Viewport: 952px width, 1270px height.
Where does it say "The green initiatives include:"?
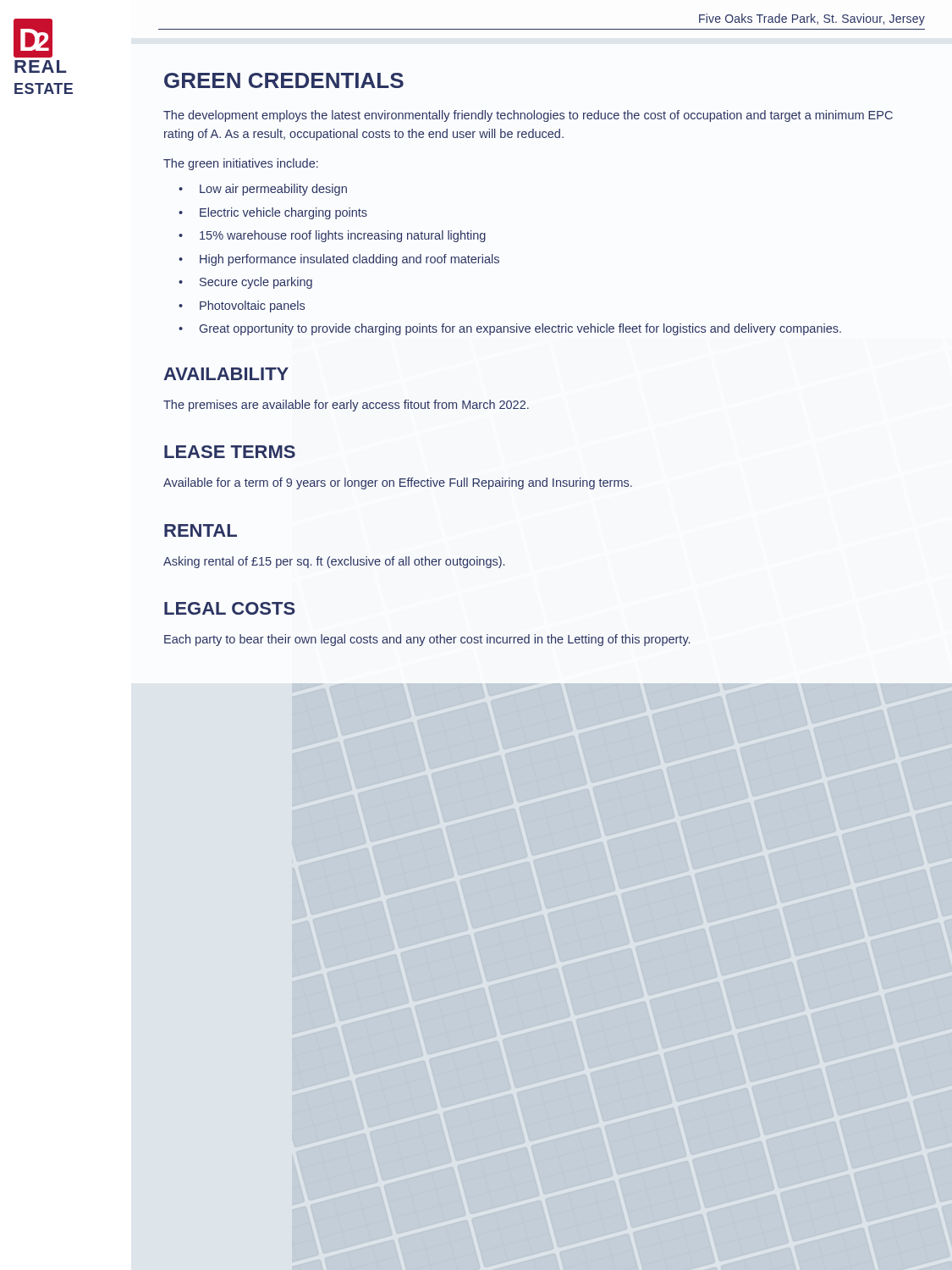241,163
